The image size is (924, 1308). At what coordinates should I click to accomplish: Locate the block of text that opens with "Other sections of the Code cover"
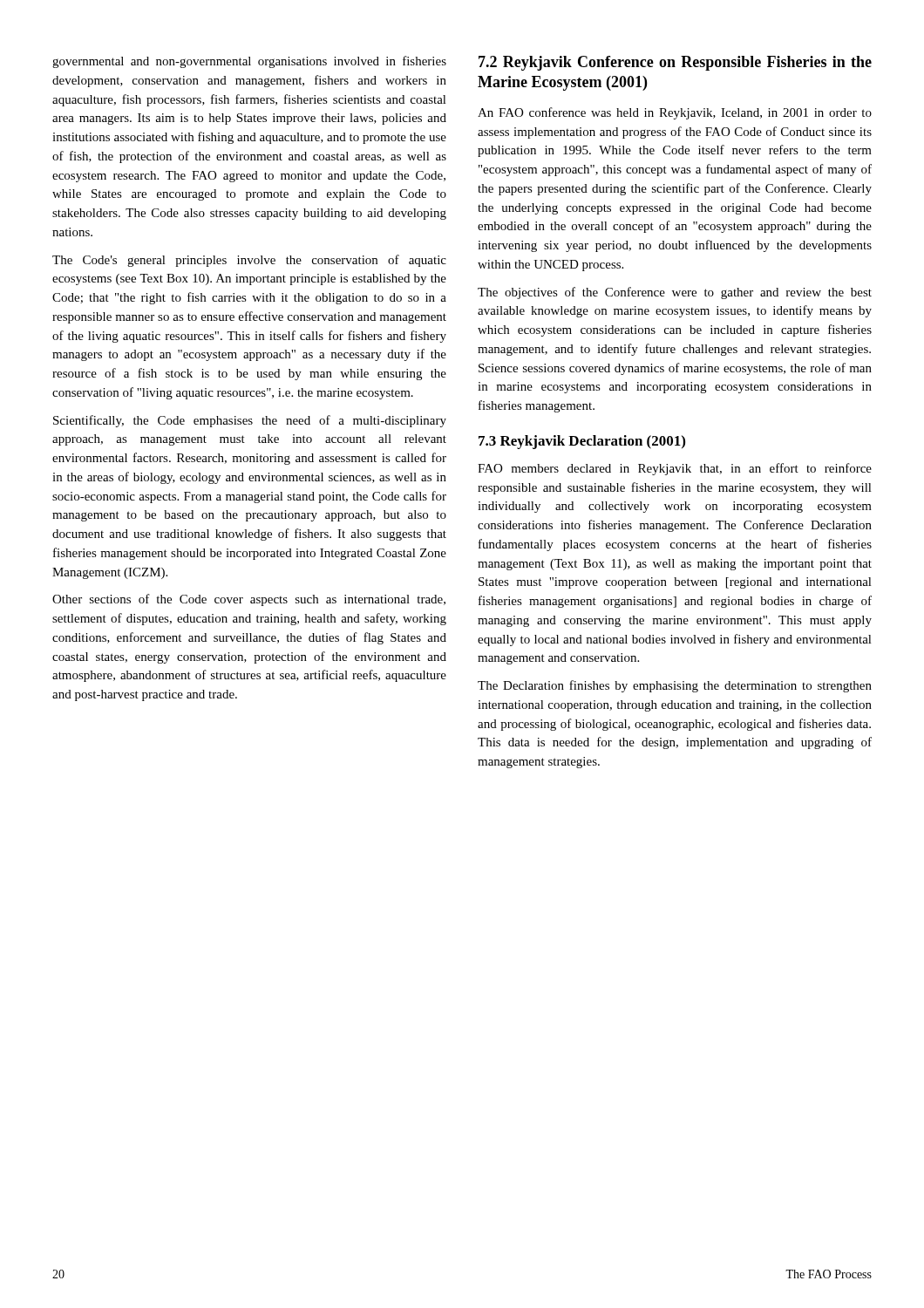[x=249, y=647]
